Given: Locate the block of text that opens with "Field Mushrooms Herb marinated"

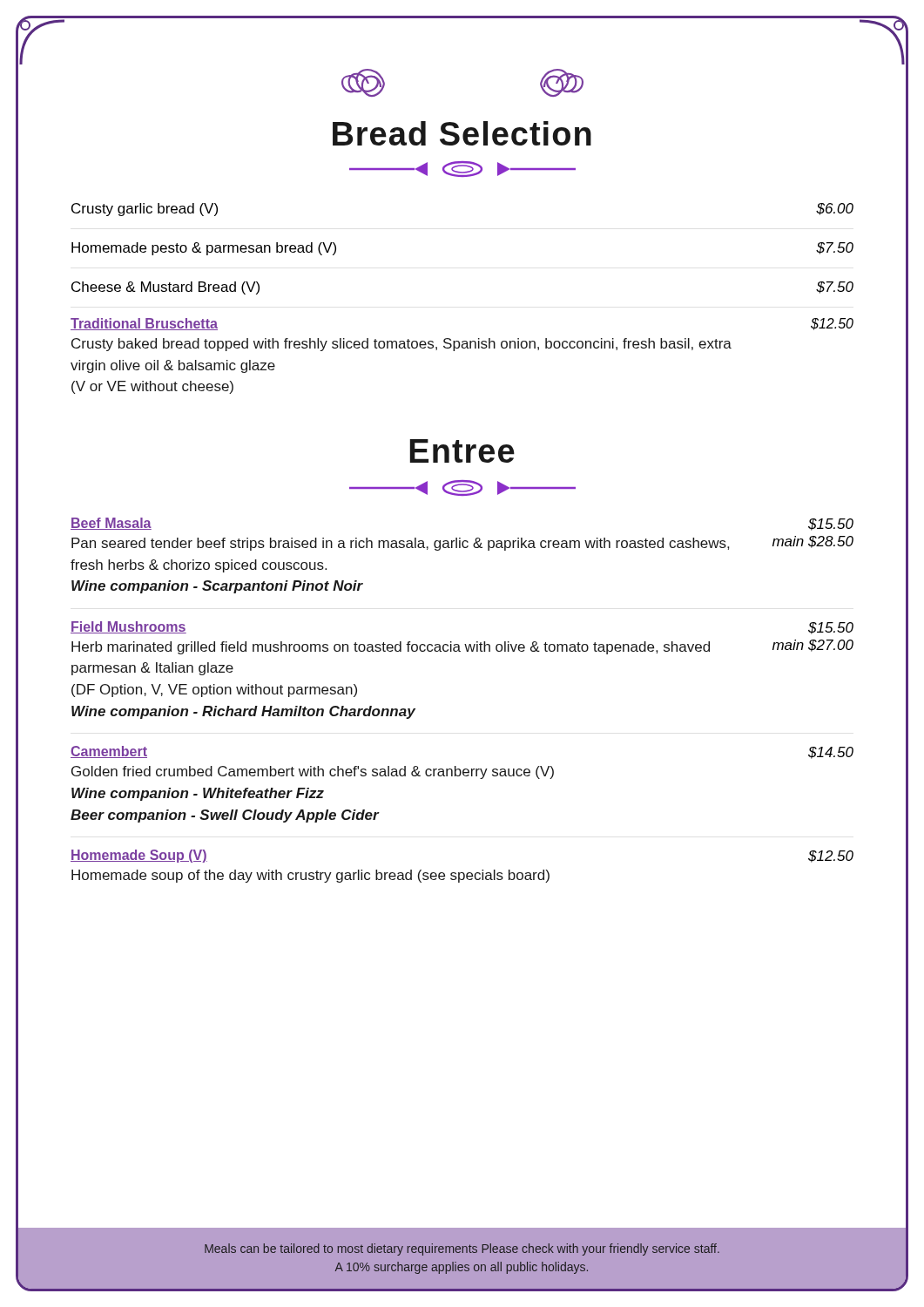Looking at the screenshot, I should [128, 627].
